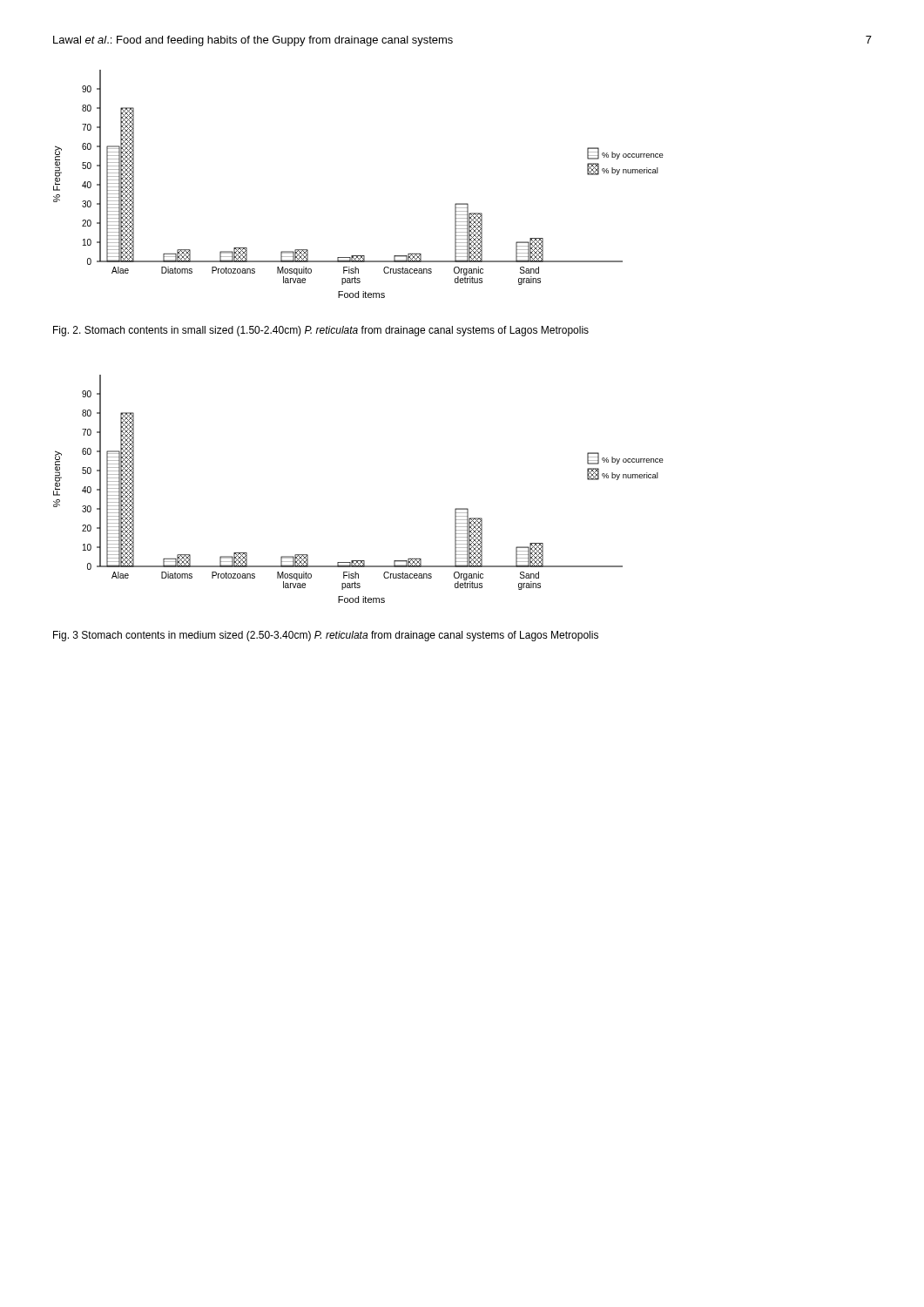Where is the caption that starts "Fig. 2. Stomach contents"?
The height and width of the screenshot is (1307, 924).
point(321,330)
